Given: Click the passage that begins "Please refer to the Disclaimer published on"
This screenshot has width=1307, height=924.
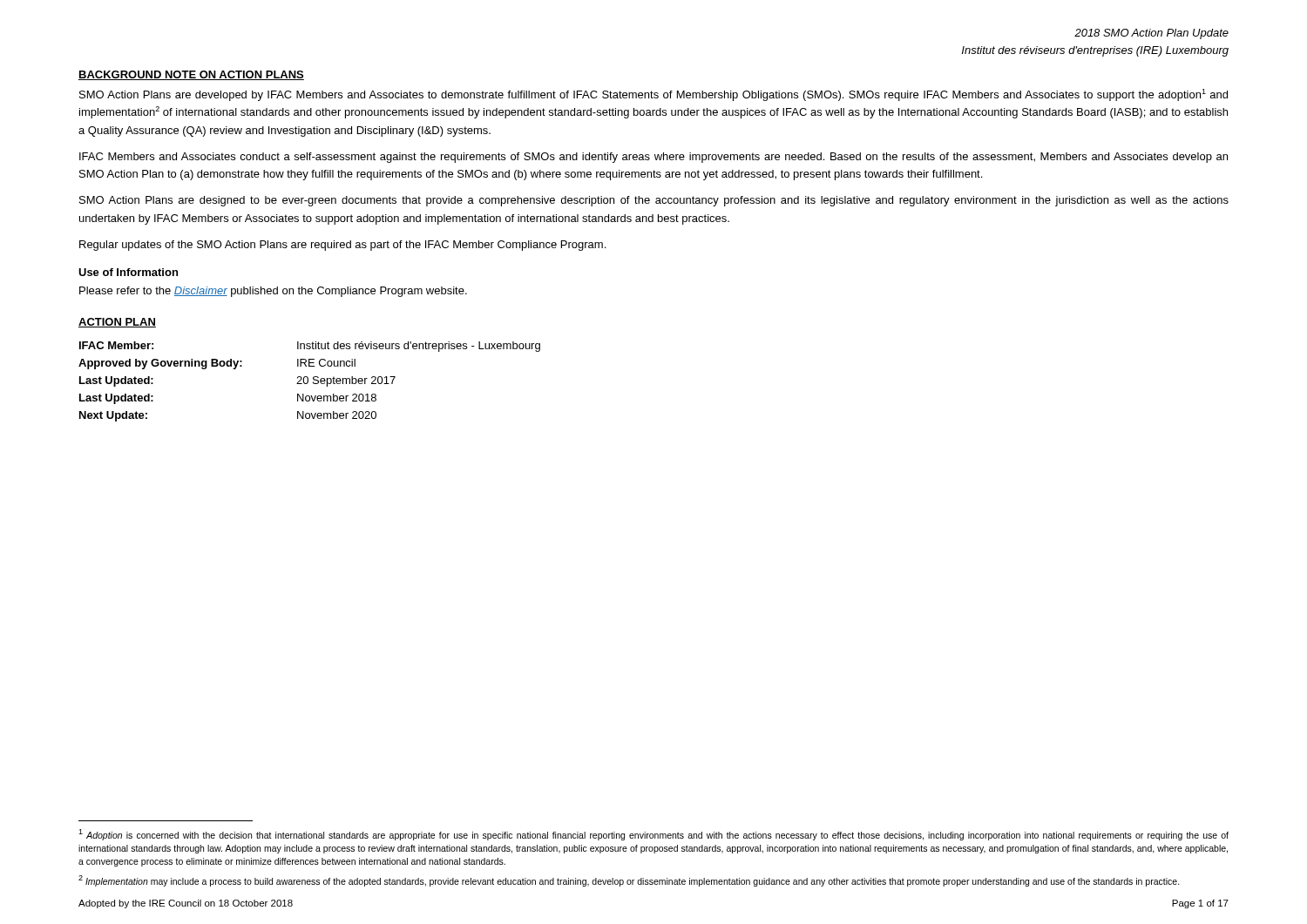Looking at the screenshot, I should [273, 290].
